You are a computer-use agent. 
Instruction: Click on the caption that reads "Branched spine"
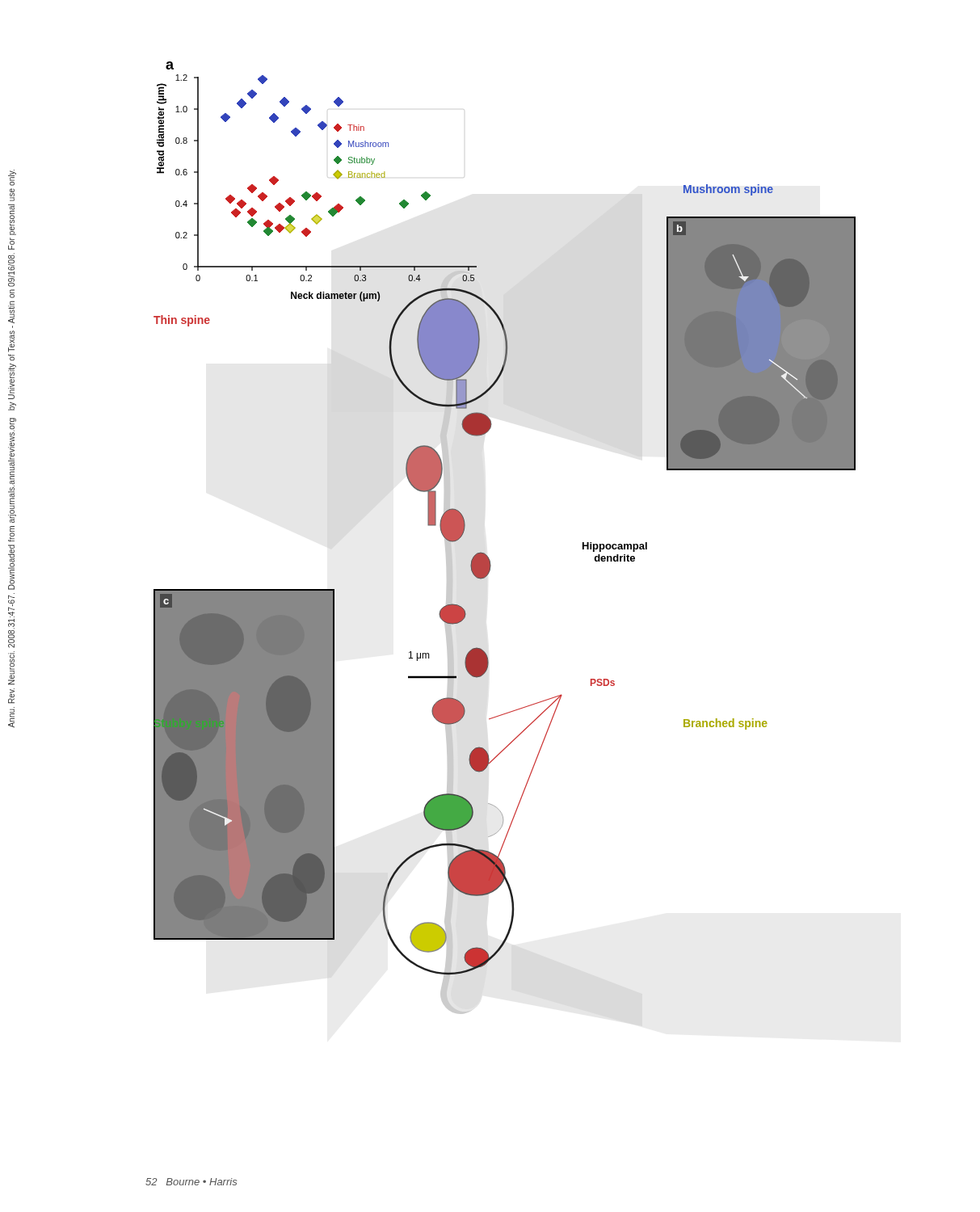[725, 723]
